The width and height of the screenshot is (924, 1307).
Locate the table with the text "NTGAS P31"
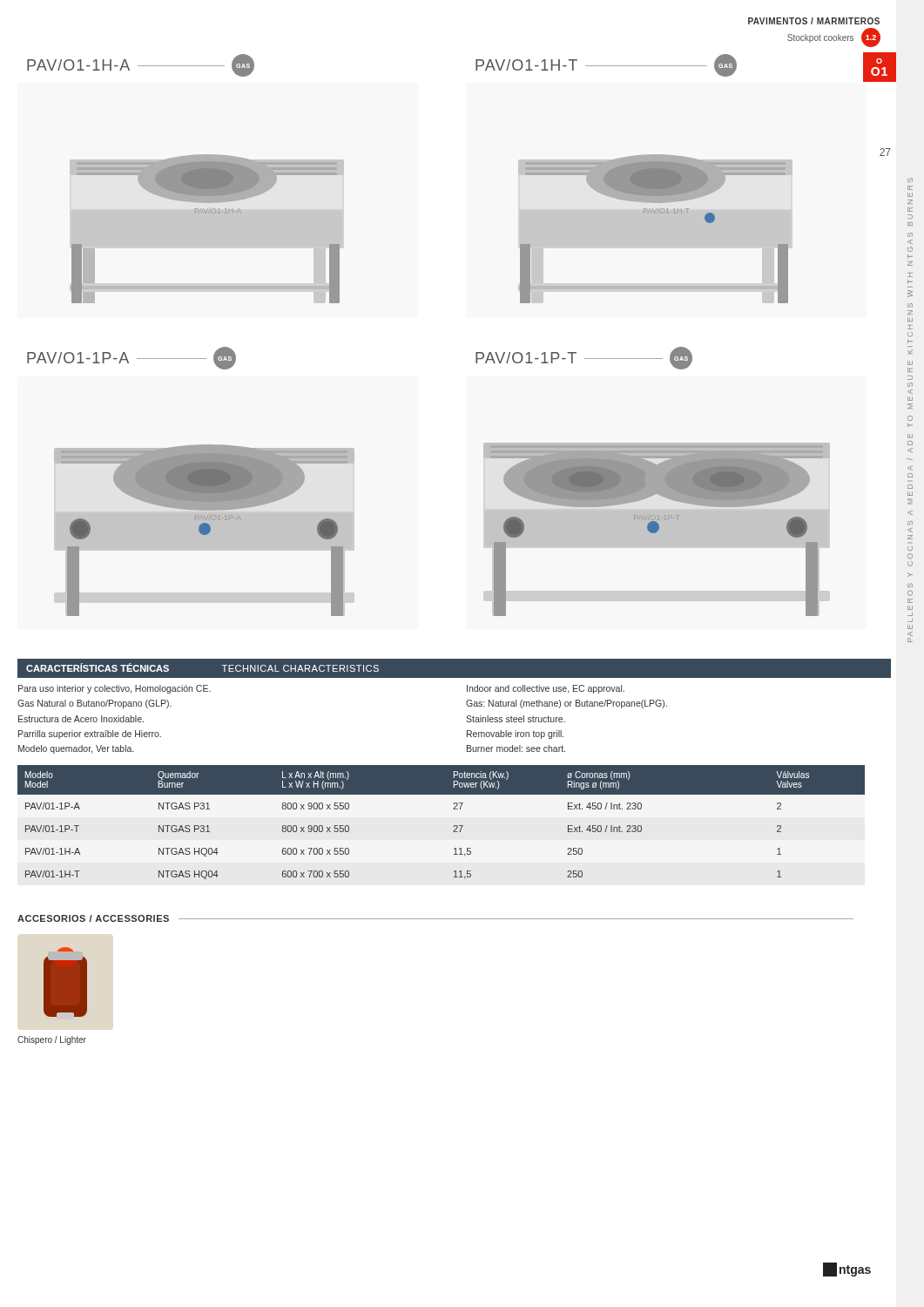(x=454, y=825)
